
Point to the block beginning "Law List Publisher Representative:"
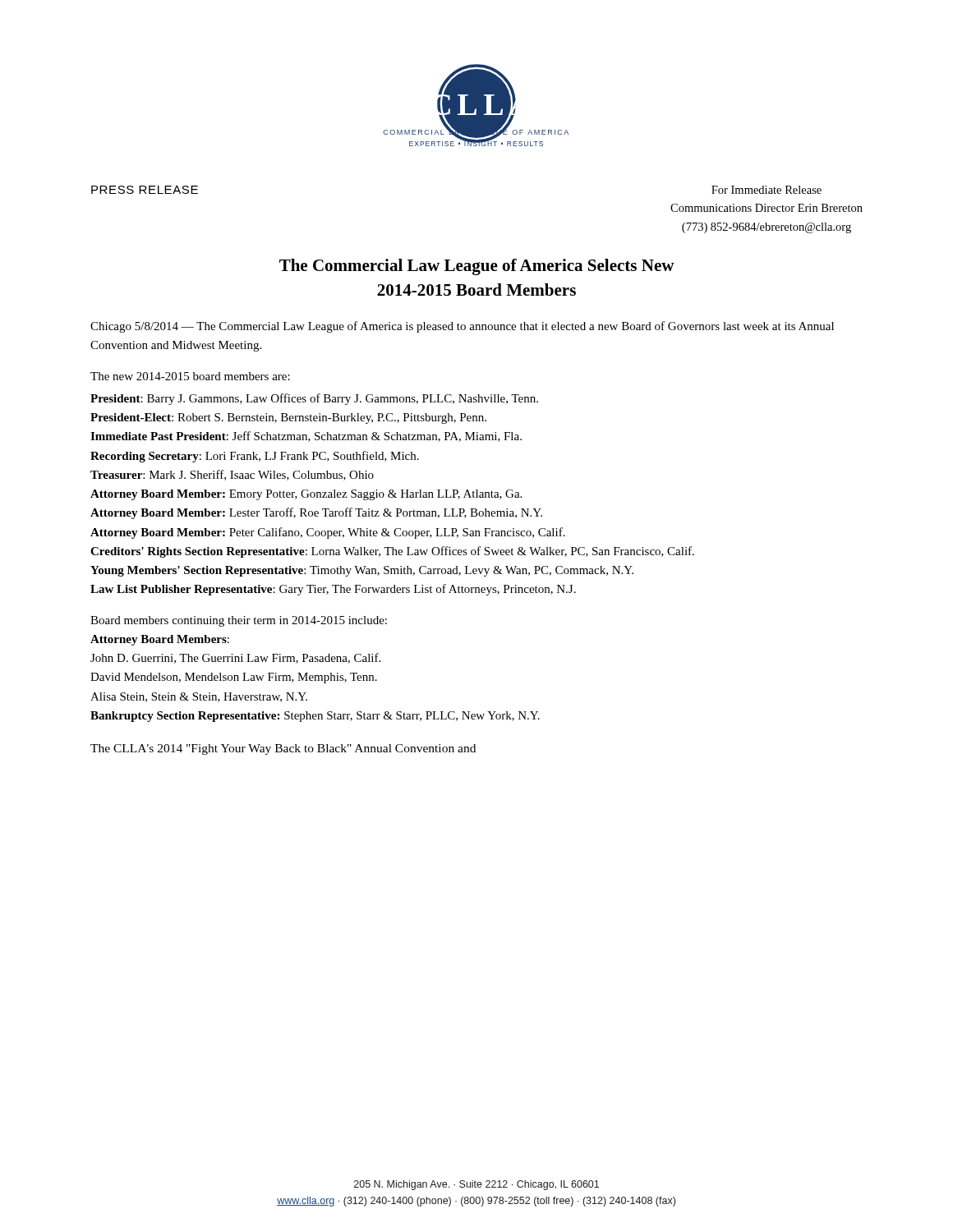pos(333,589)
